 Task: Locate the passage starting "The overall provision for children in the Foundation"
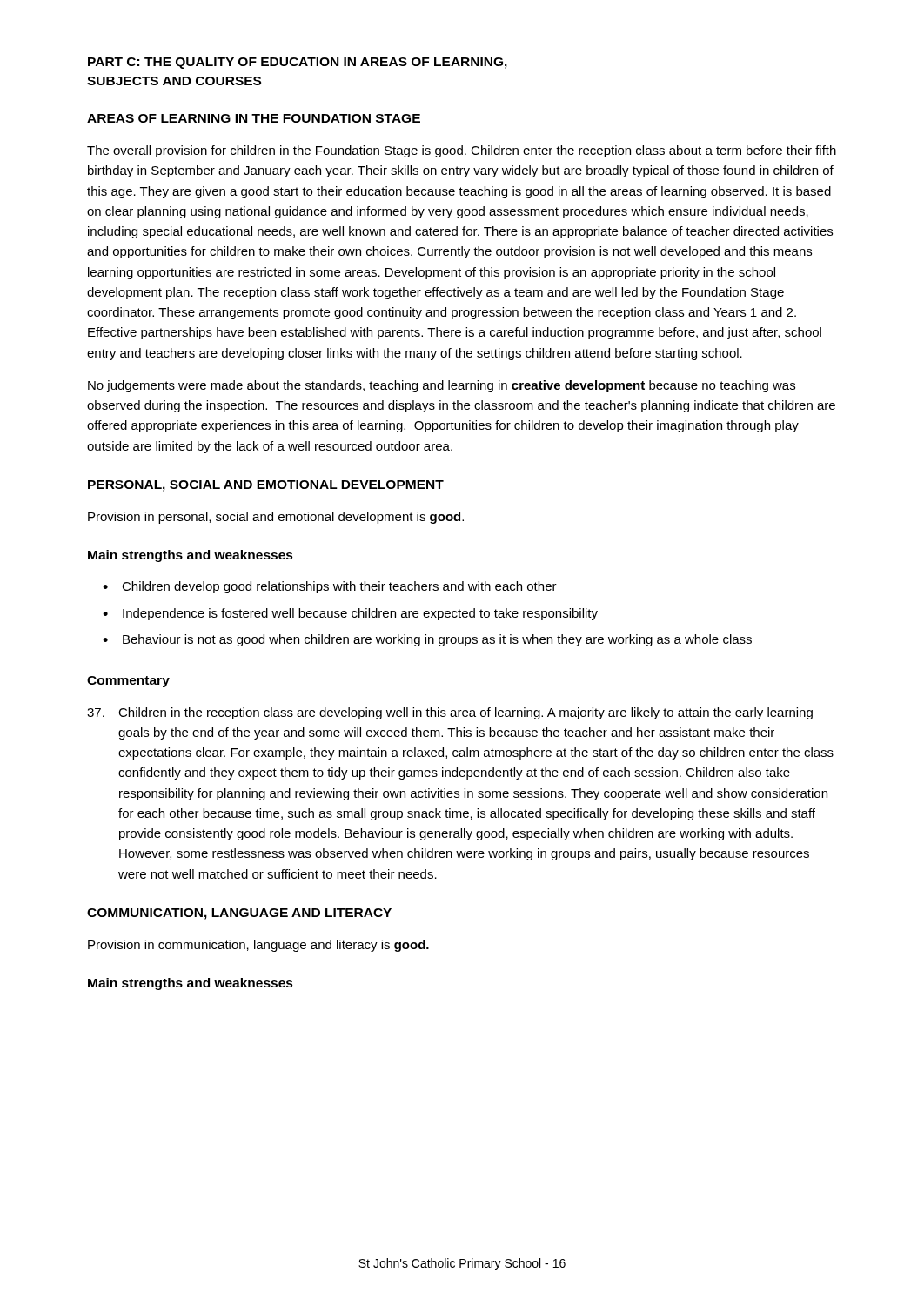click(x=462, y=251)
